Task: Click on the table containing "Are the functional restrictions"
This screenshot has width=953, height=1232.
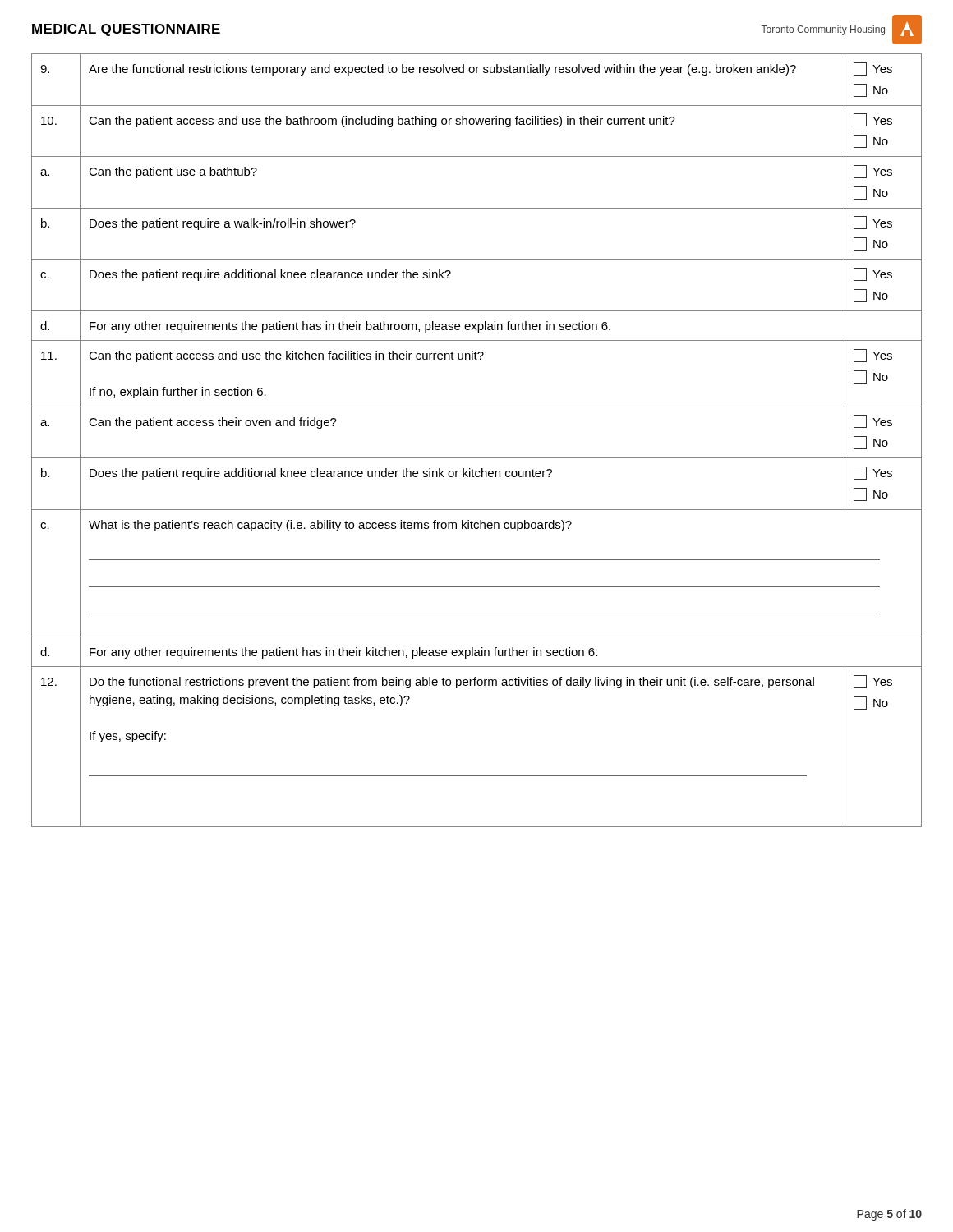Action: [476, 440]
